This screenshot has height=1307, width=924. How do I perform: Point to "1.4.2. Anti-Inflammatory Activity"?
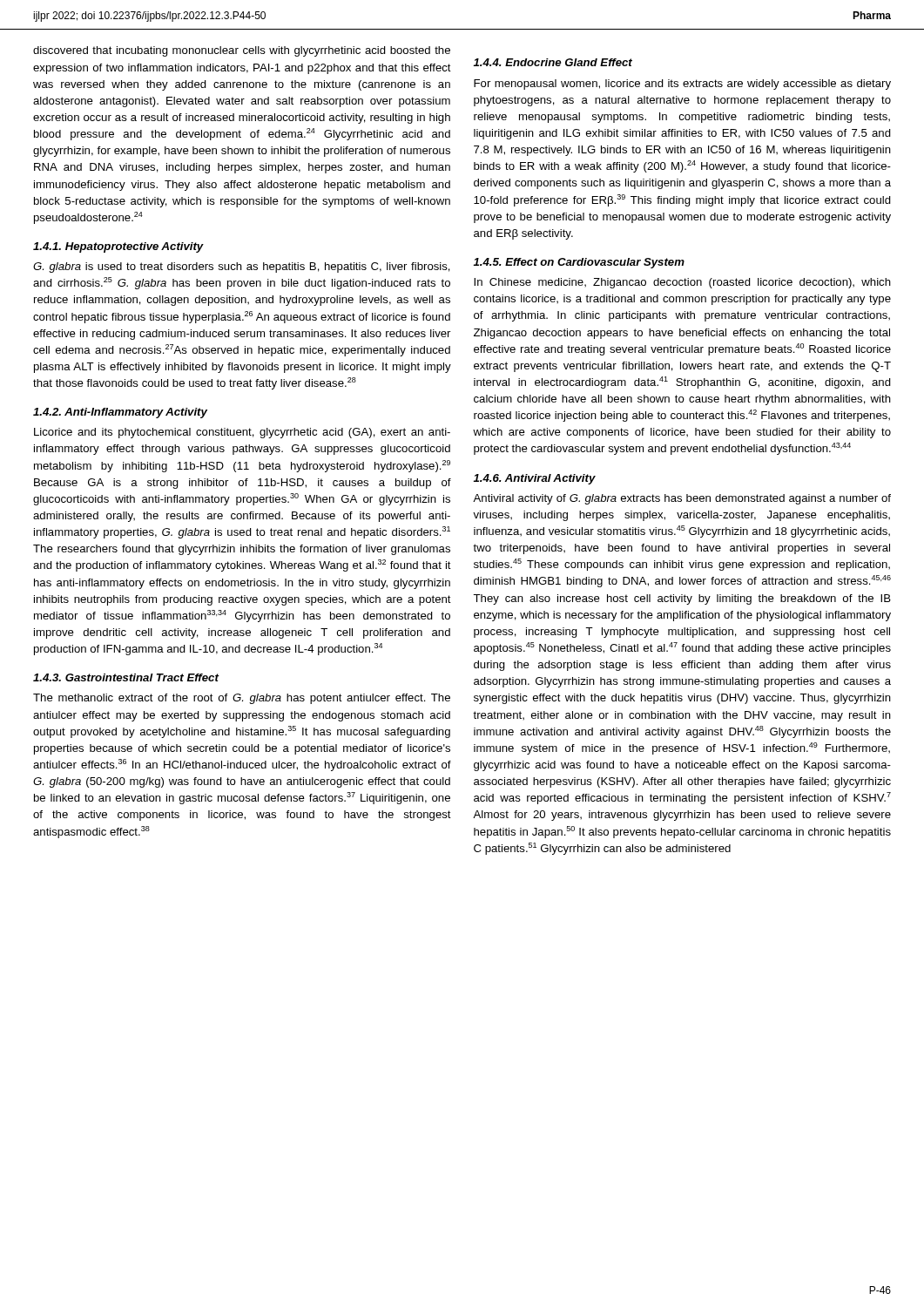(120, 412)
